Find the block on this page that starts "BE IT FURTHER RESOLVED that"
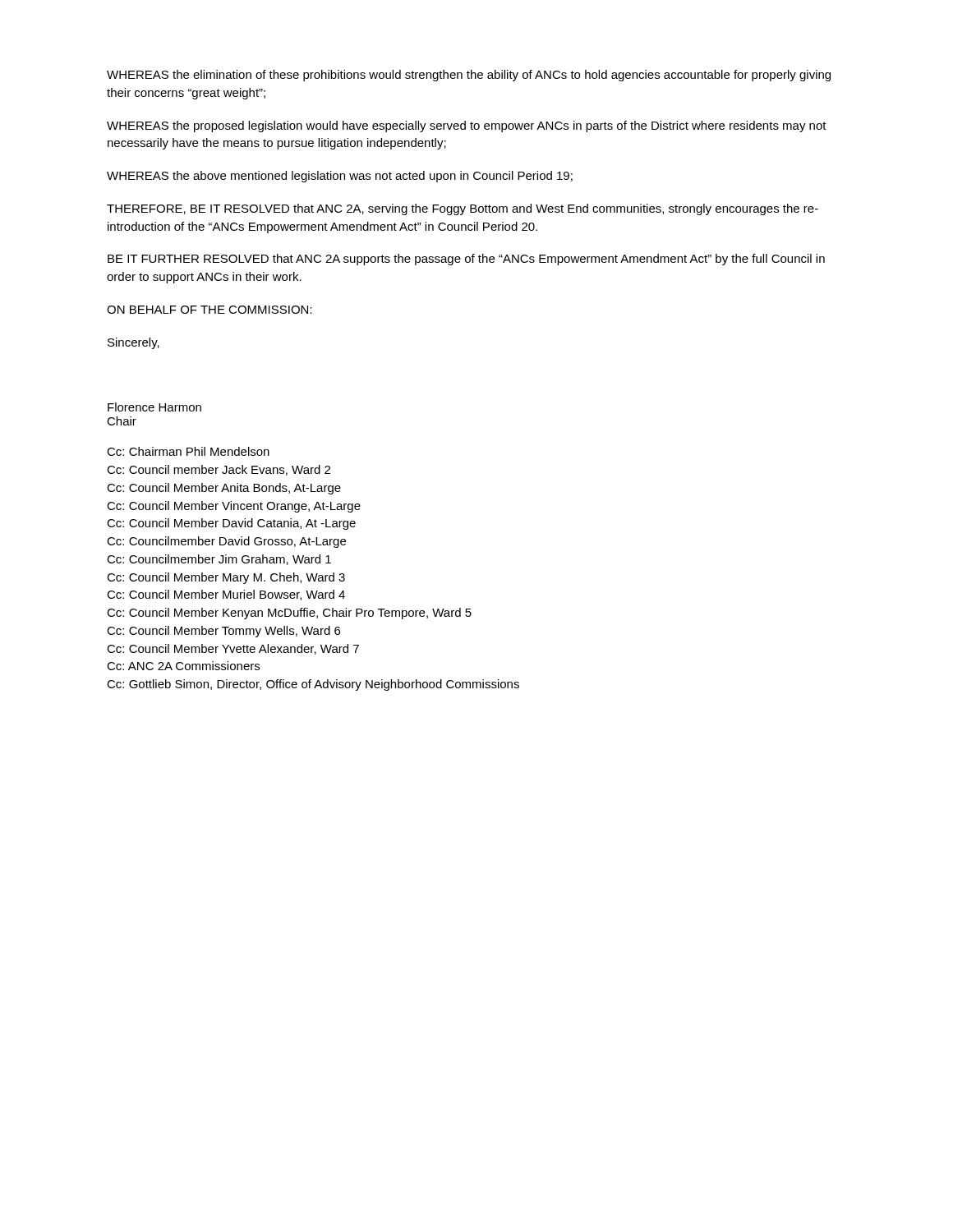The height and width of the screenshot is (1232, 953). [x=466, y=267]
